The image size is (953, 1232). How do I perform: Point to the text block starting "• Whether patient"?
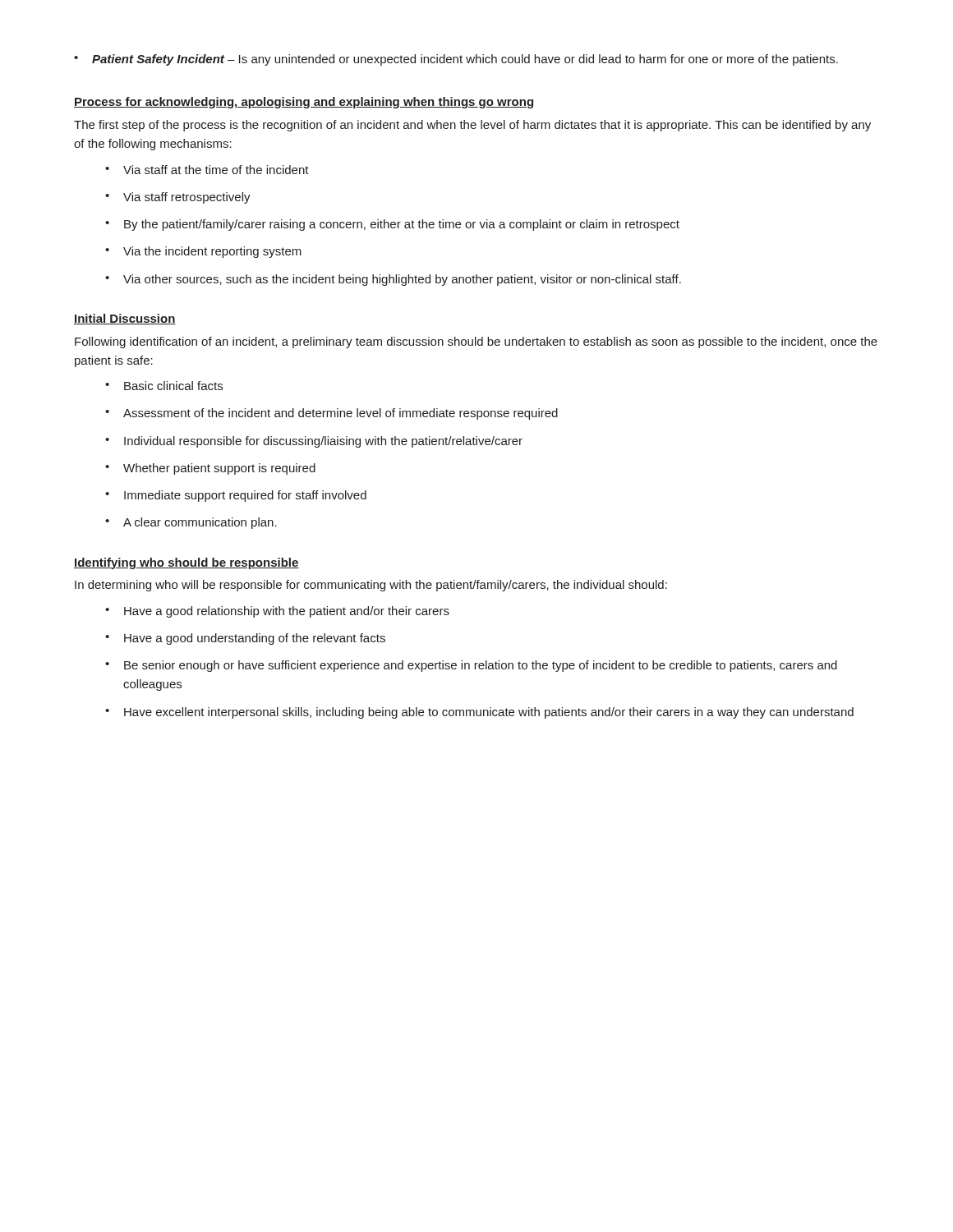pyautogui.click(x=210, y=469)
